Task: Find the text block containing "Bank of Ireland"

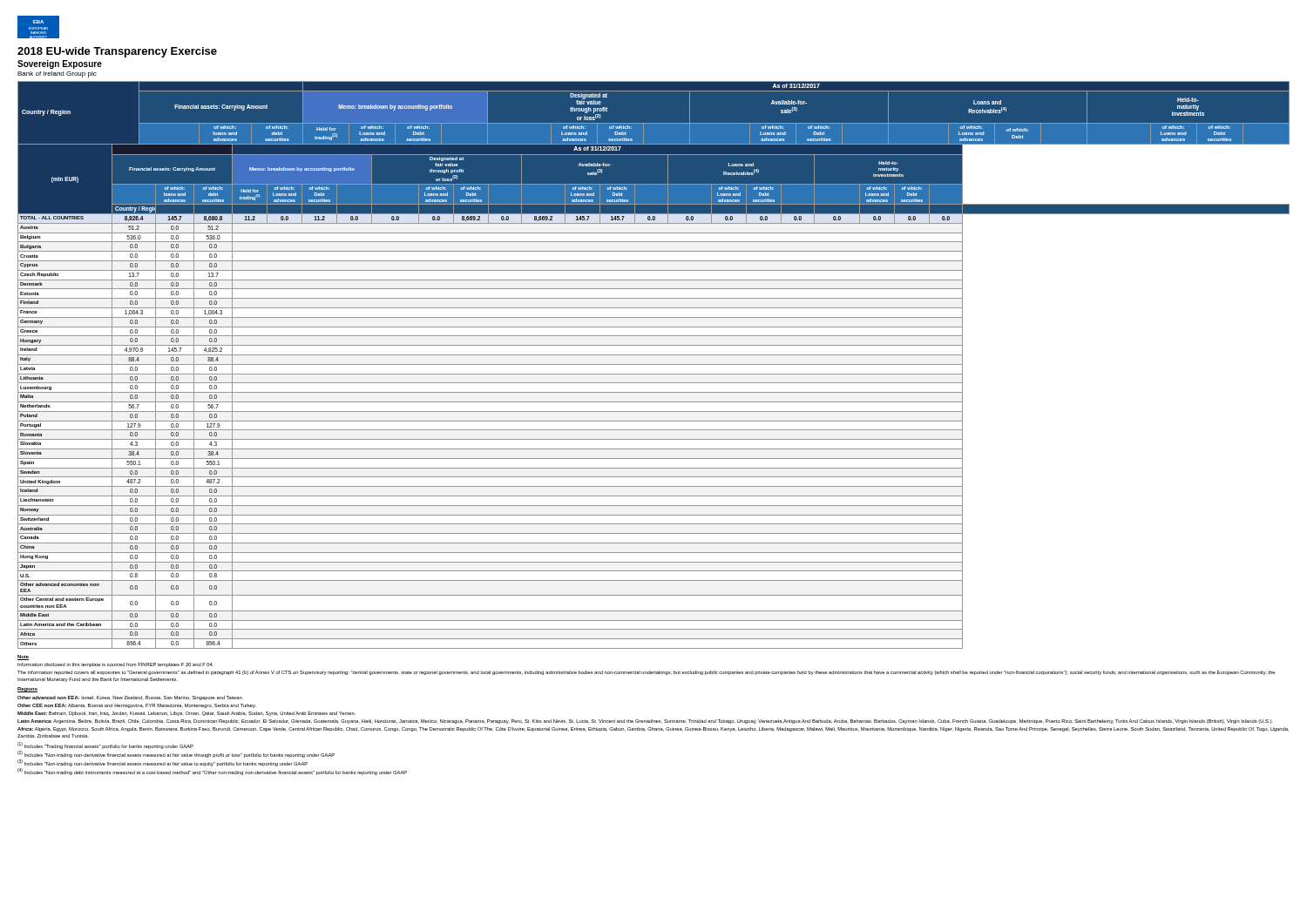Action: [x=57, y=74]
